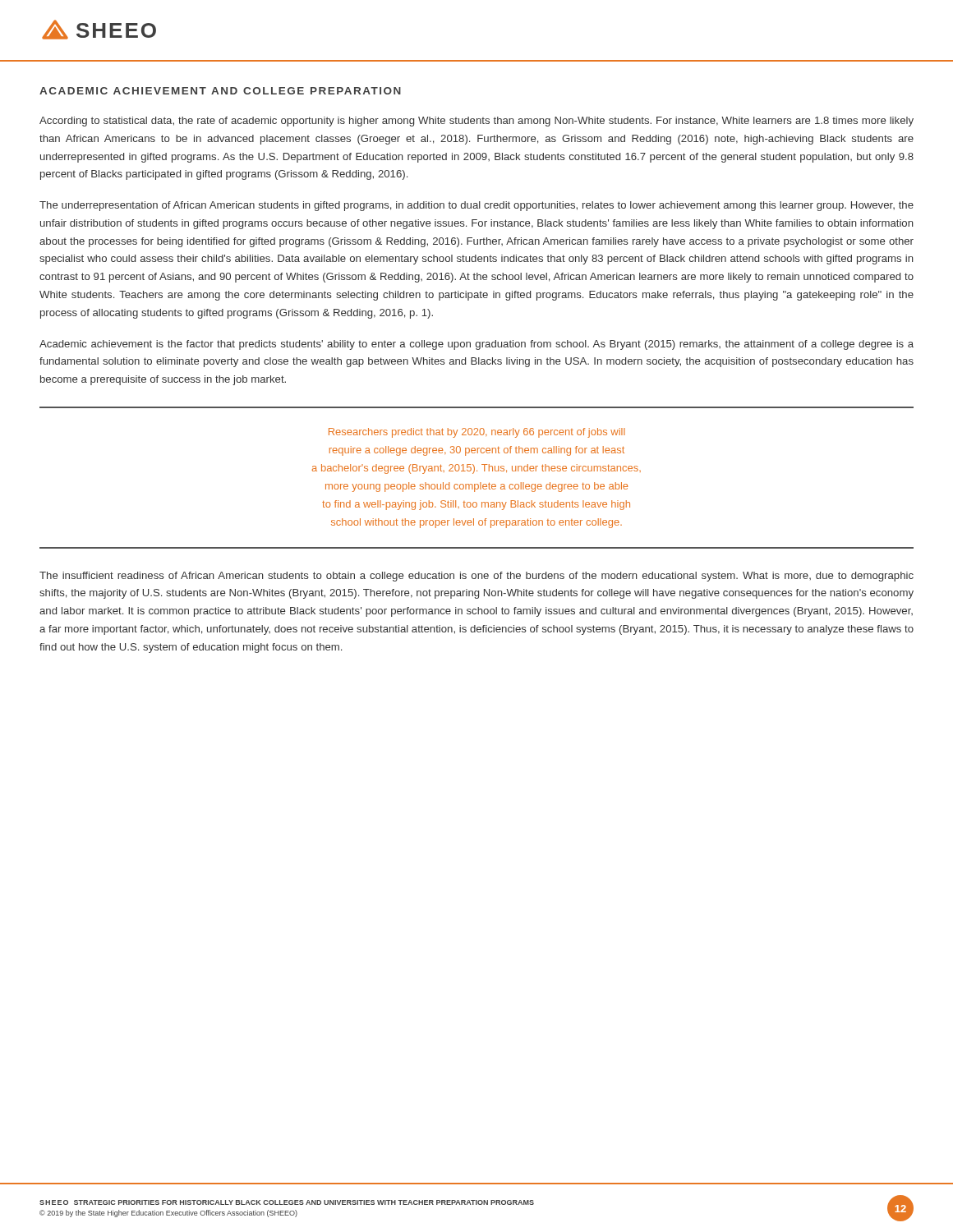Image resolution: width=953 pixels, height=1232 pixels.
Task: Where is the section header that starts "ACADEMIC ACHIEVEMENT AND COLLEGE"?
Action: (x=221, y=91)
